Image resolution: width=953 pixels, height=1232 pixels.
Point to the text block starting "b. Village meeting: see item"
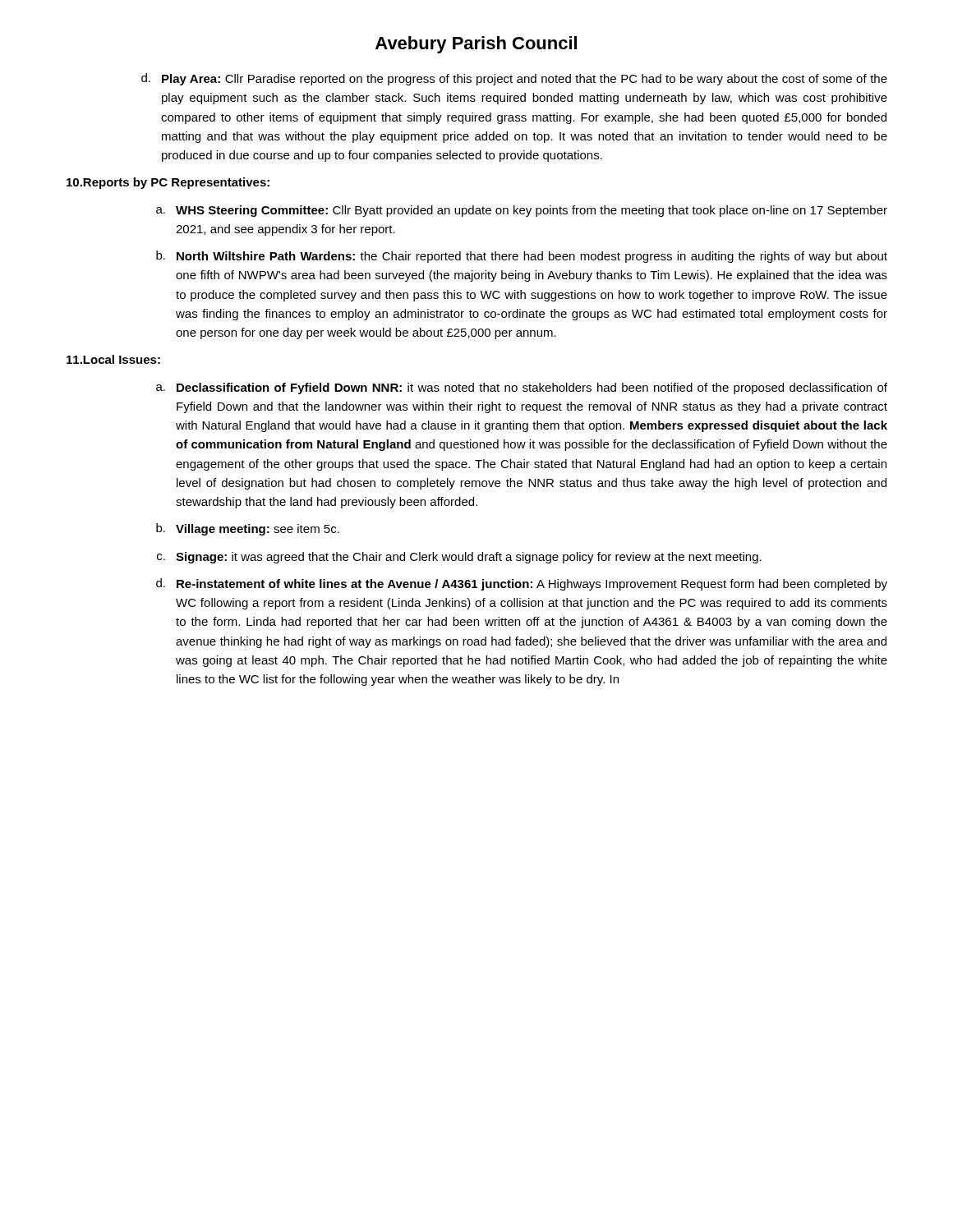(x=248, y=529)
